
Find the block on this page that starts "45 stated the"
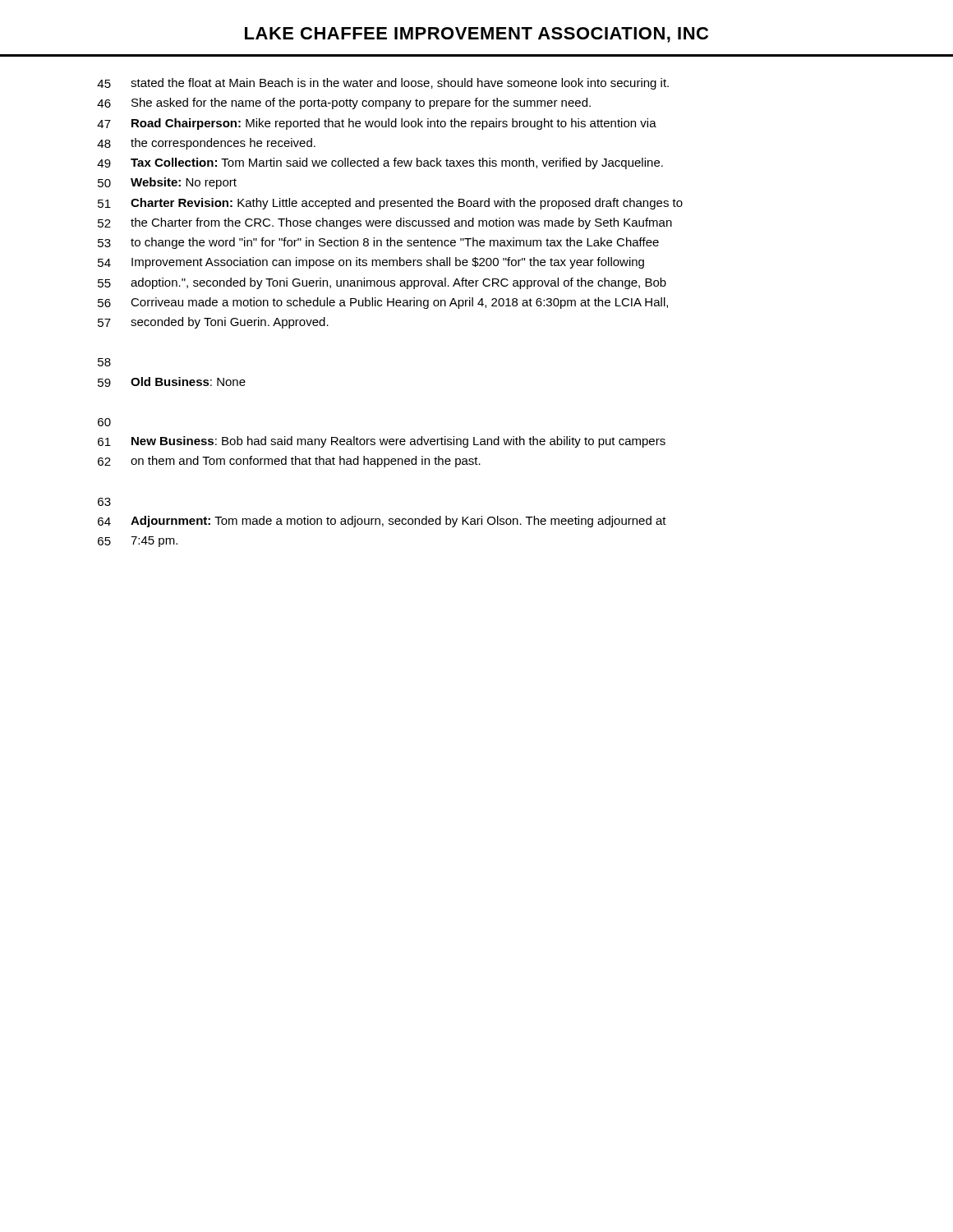click(x=476, y=203)
